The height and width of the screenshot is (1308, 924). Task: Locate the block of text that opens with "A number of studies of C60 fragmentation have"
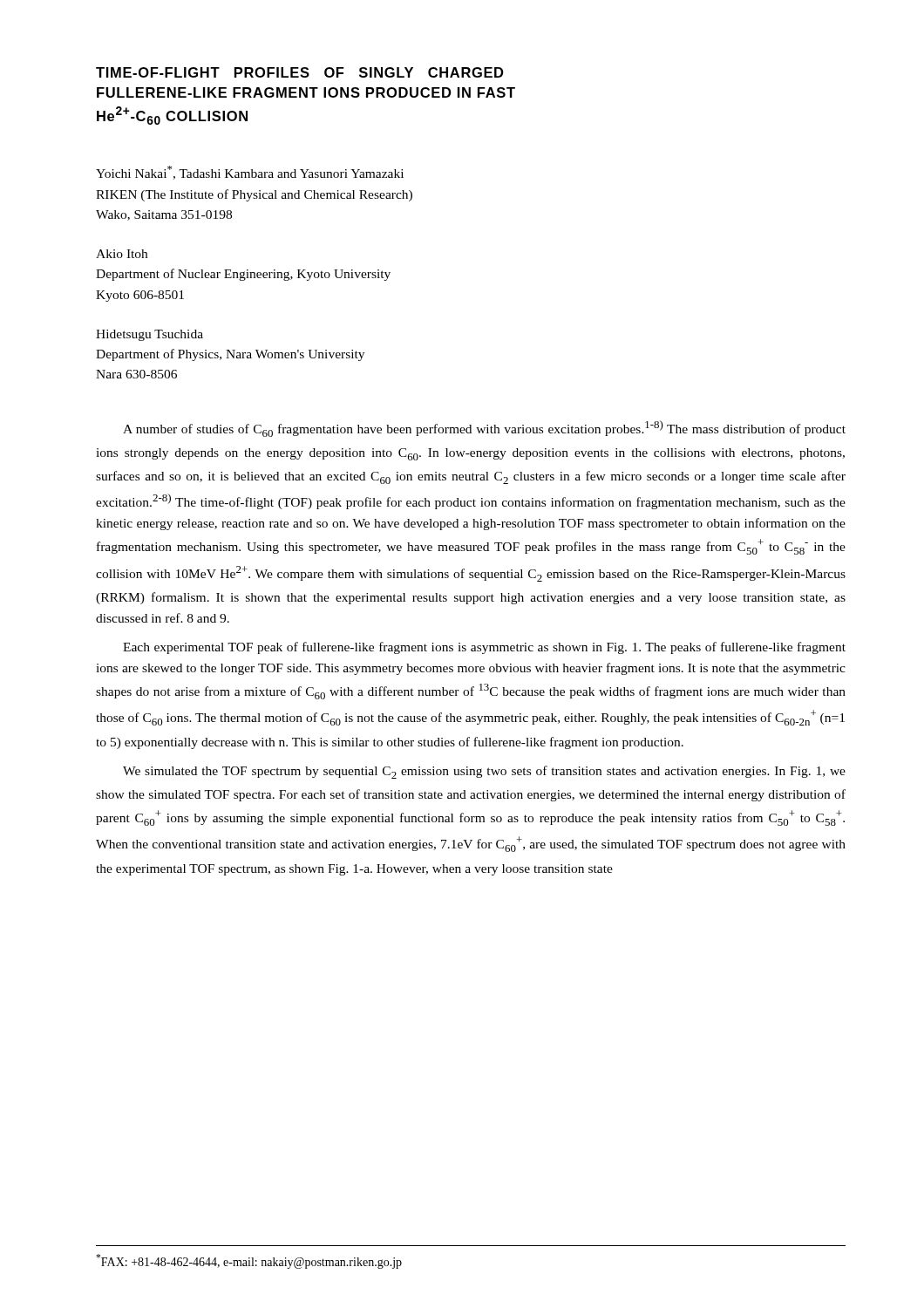point(471,647)
